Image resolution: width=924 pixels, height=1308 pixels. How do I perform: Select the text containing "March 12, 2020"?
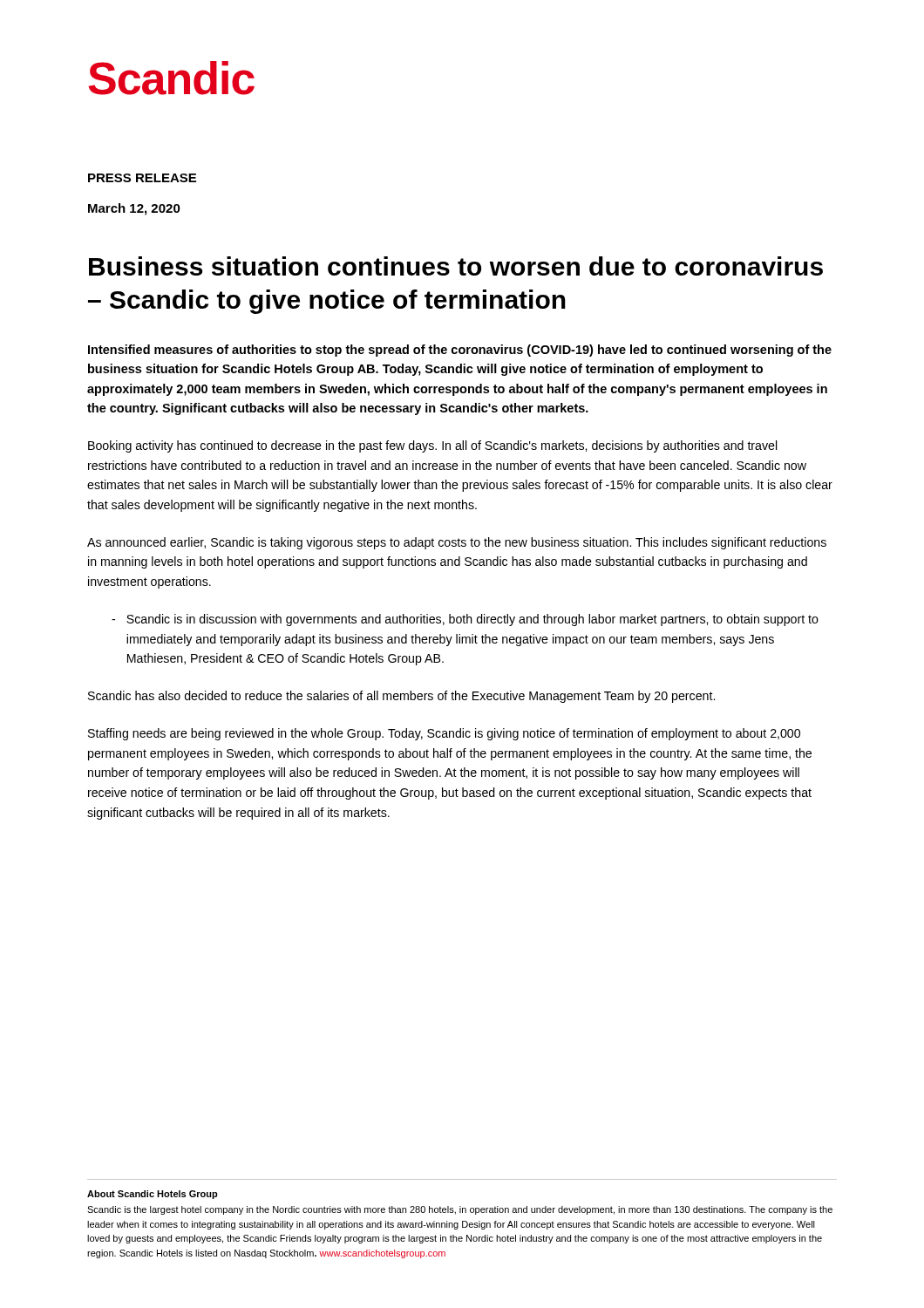coord(134,209)
